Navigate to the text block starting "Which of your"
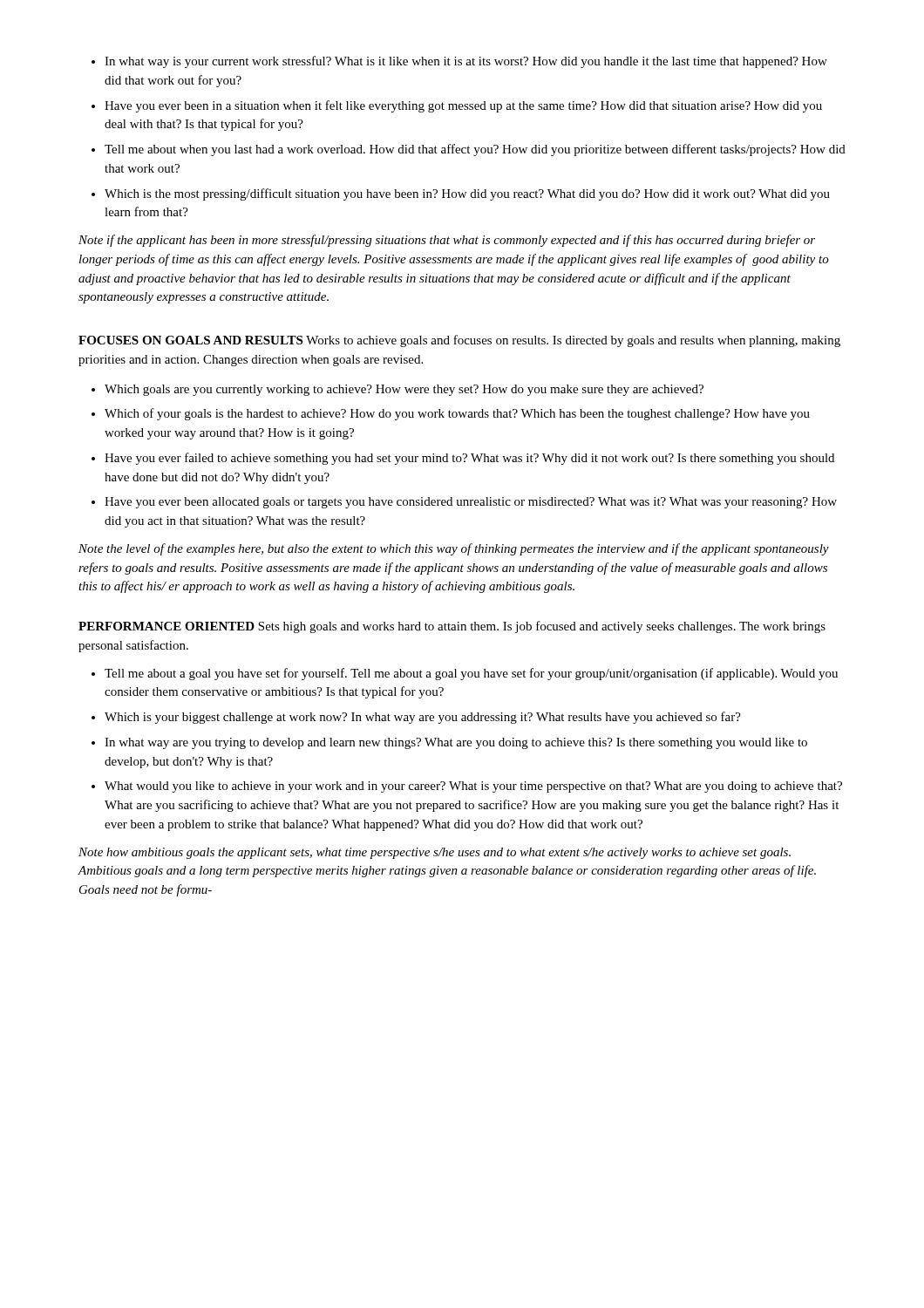 (475, 424)
